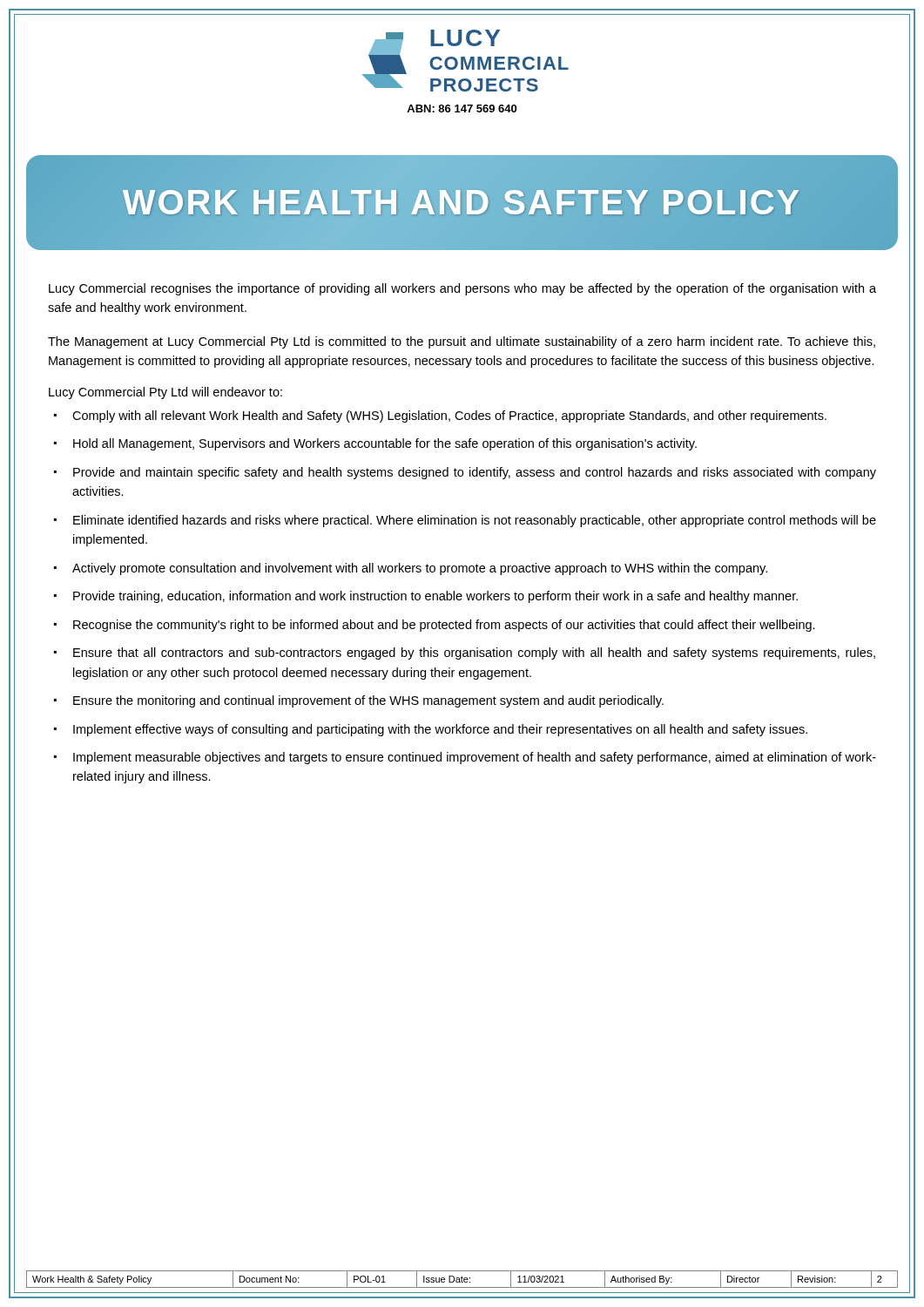The image size is (924, 1307).
Task: Select the table
Action: (462, 1279)
